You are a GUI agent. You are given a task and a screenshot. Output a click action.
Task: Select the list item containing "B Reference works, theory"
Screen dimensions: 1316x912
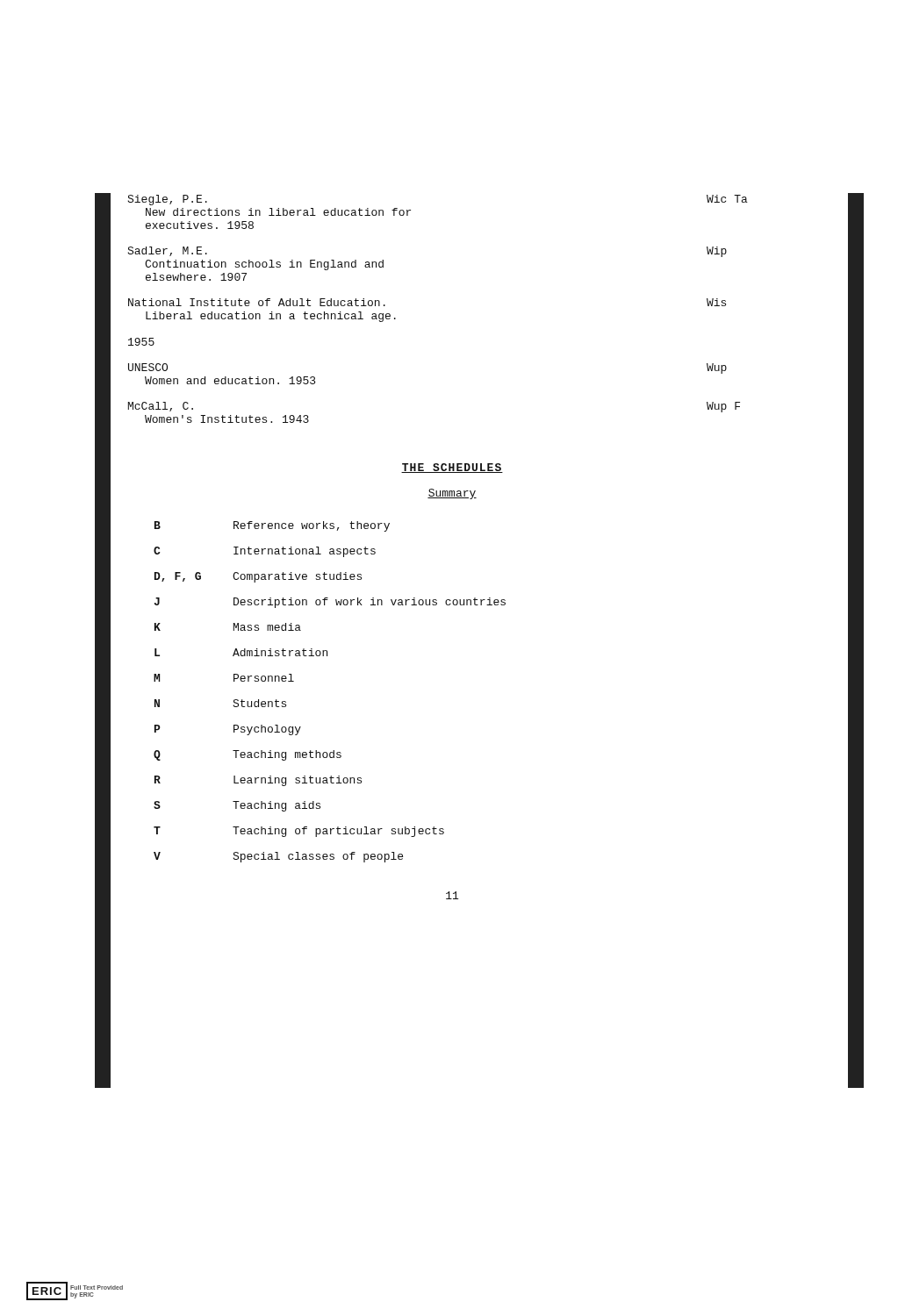coord(272,526)
